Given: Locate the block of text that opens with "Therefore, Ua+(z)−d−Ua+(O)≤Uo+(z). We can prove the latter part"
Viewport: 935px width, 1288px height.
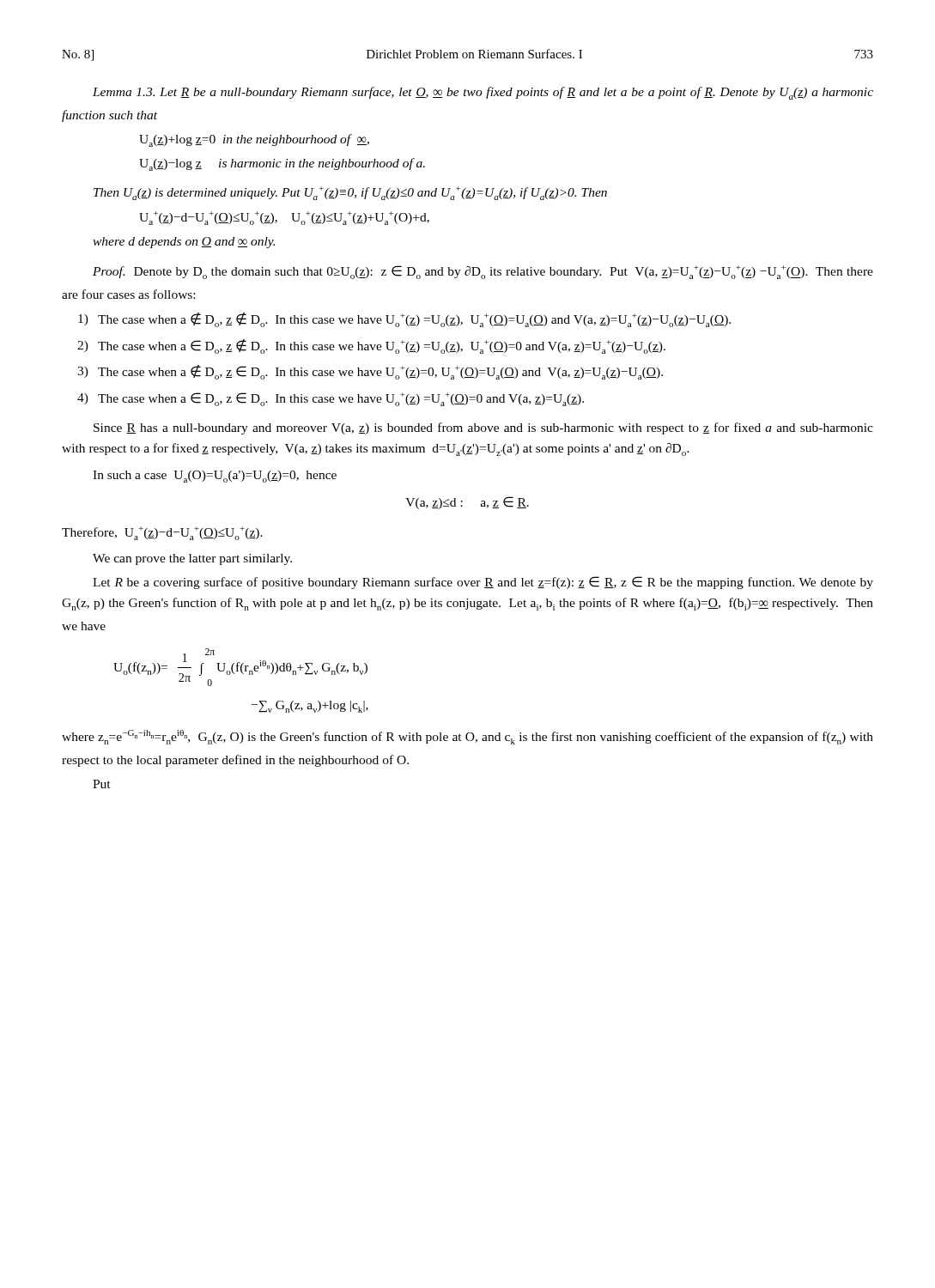Looking at the screenshot, I should 468,579.
